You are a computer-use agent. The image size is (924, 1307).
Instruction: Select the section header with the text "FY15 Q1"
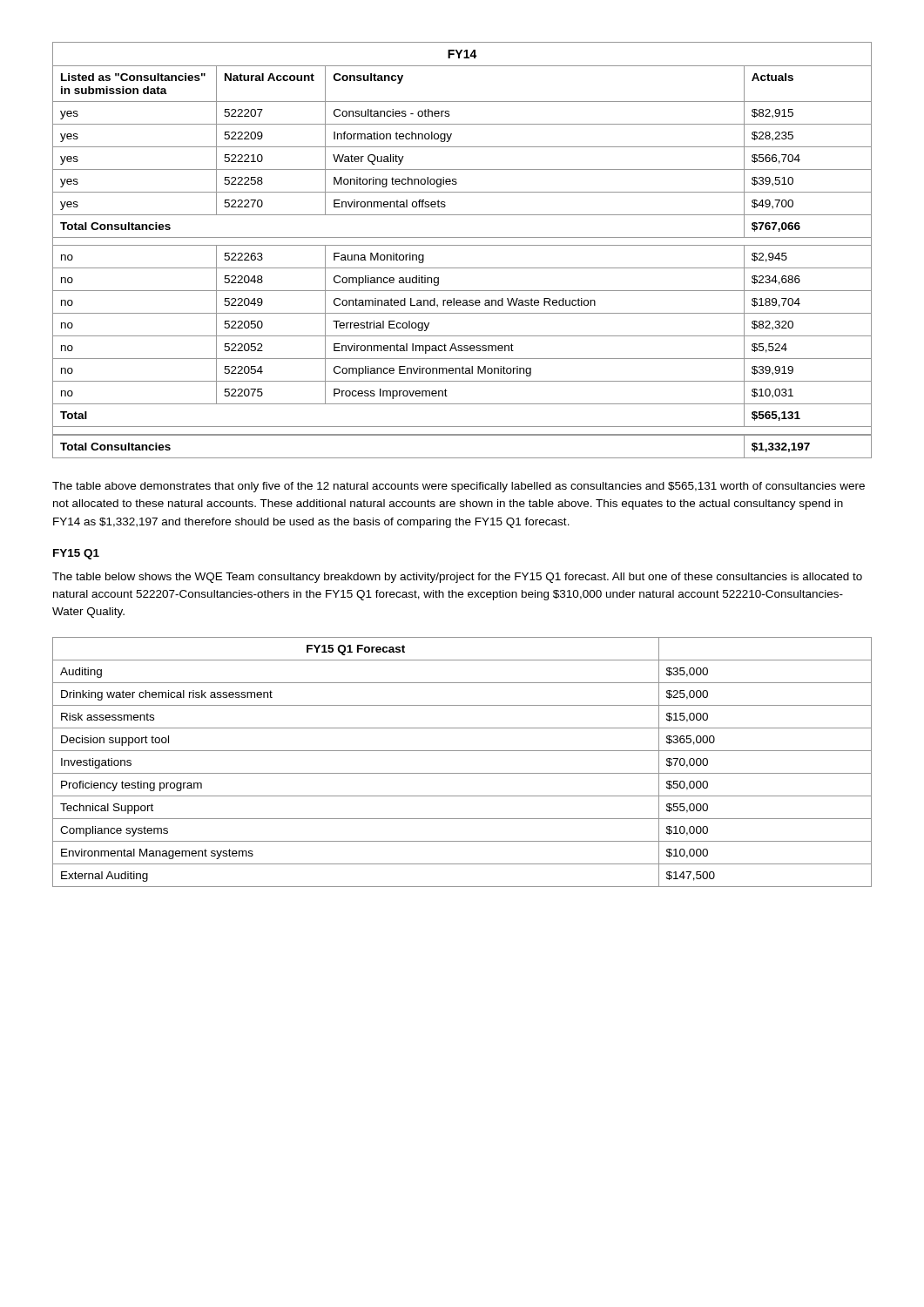point(76,553)
